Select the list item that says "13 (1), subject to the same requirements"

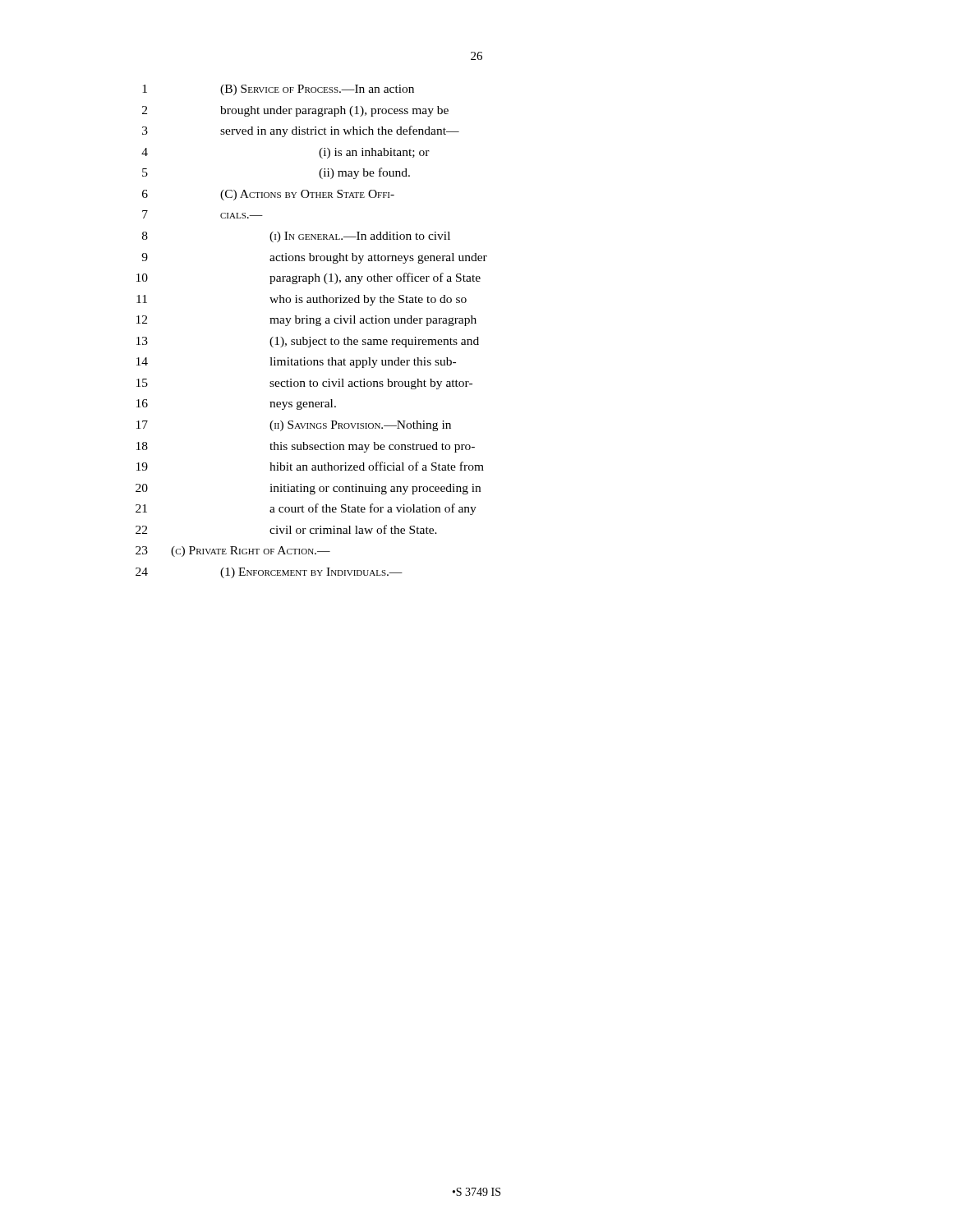click(x=485, y=340)
